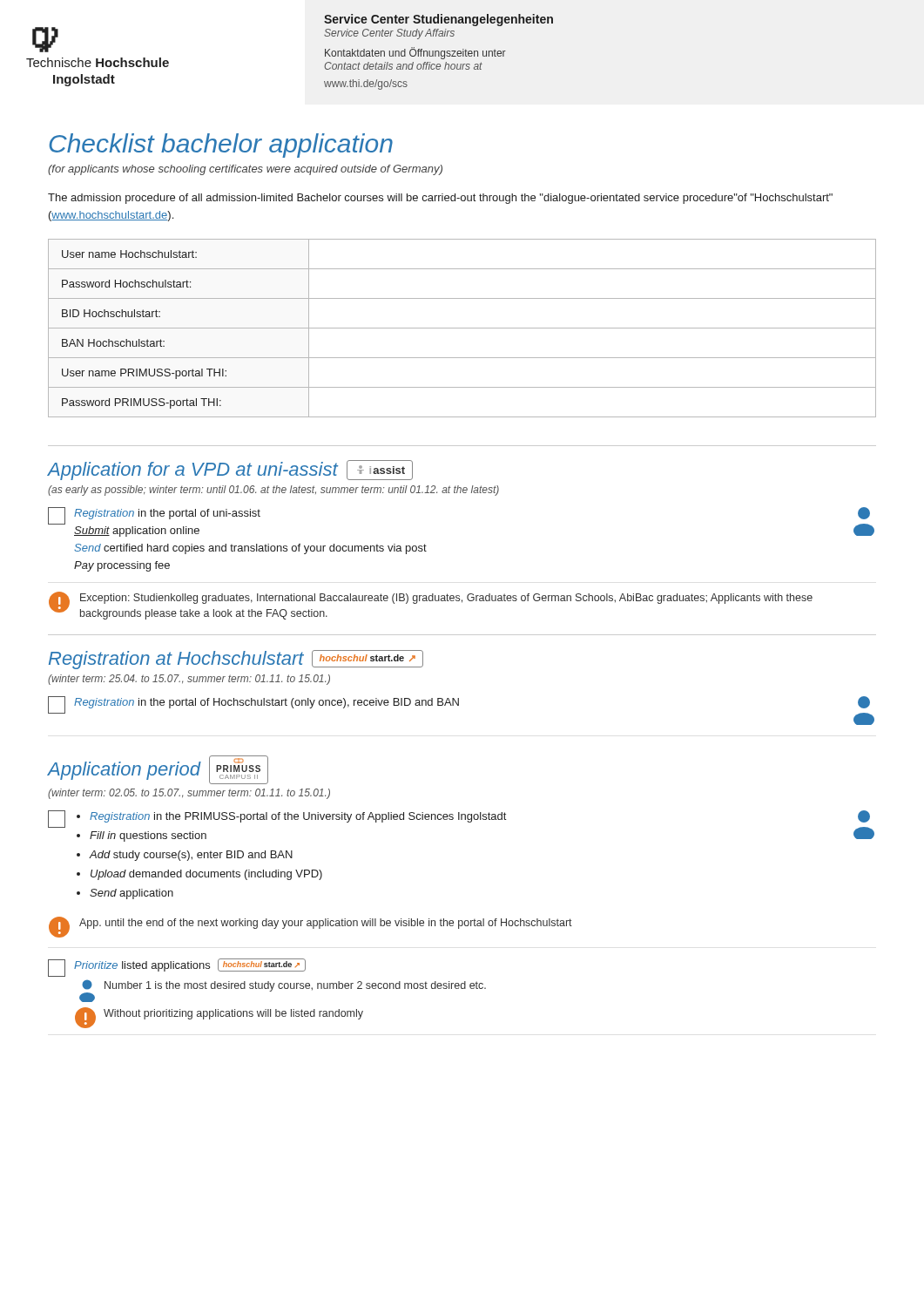924x1307 pixels.
Task: Locate the block of text that opens with "Number 1 is the"
Action: click(x=295, y=985)
